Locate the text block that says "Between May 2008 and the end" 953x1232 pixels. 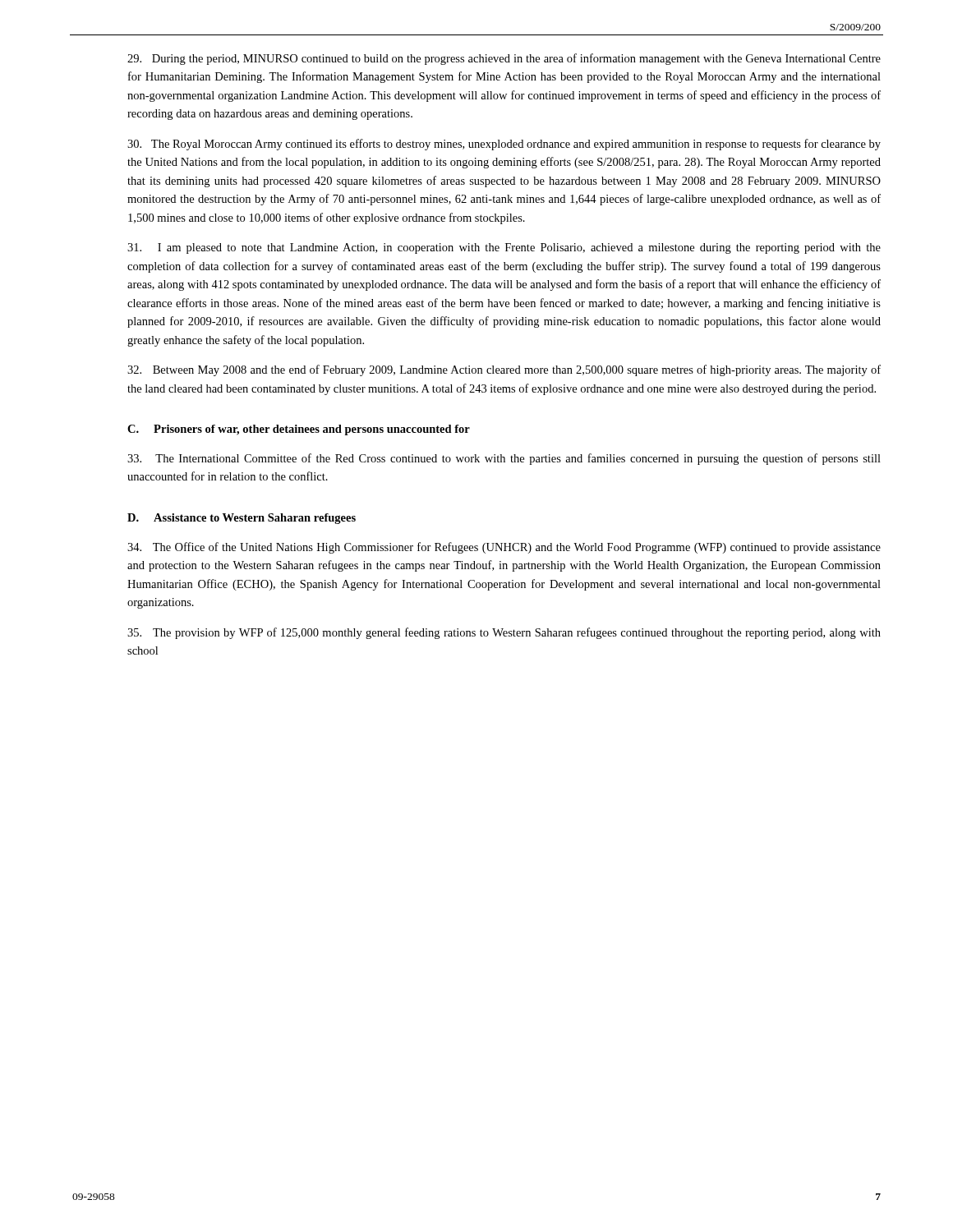[504, 379]
